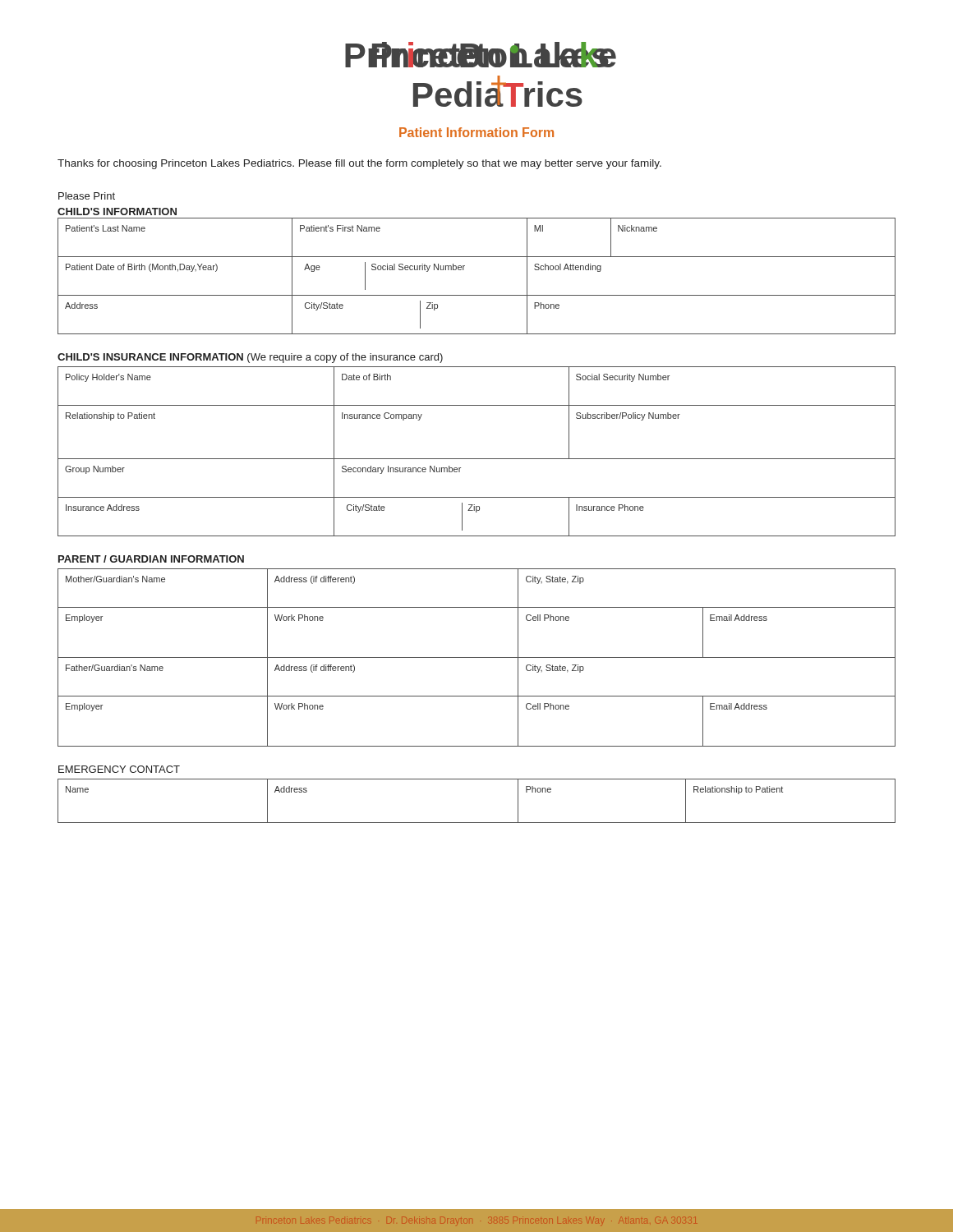This screenshot has height=1232, width=953.
Task: Select the text block starting "EMERGENCY CONTACT"
Action: click(119, 769)
